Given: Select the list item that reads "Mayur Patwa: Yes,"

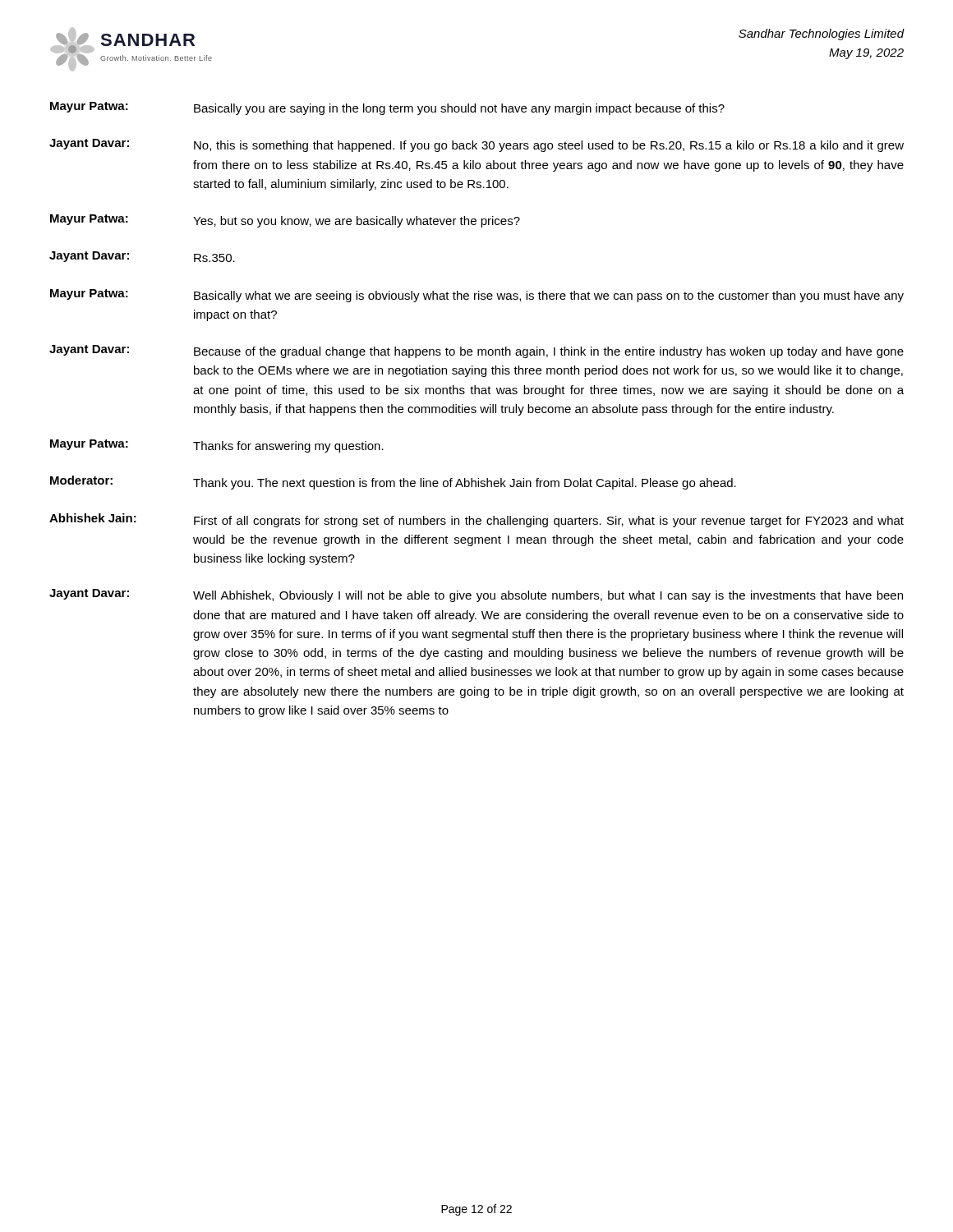Looking at the screenshot, I should [476, 221].
